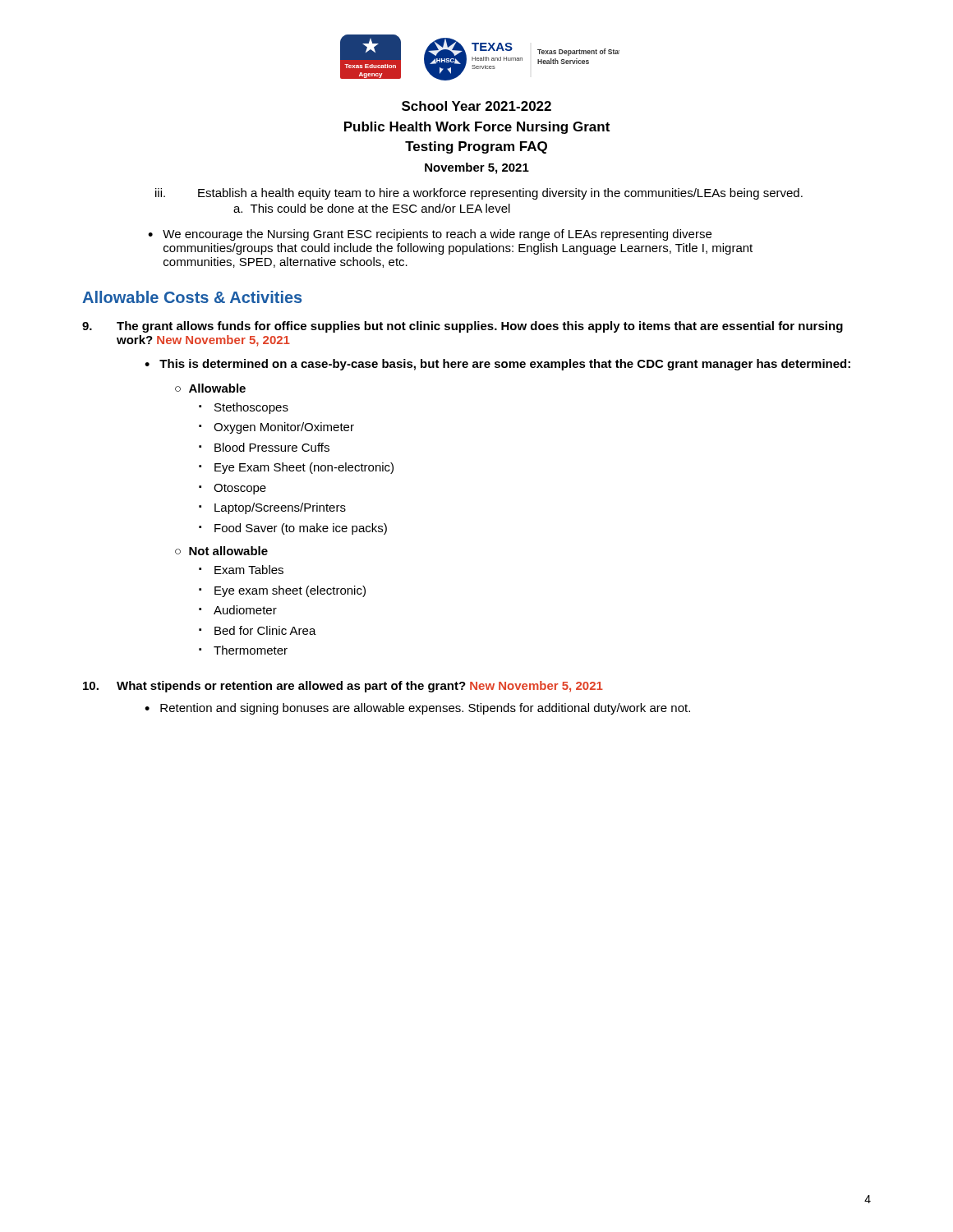This screenshot has width=953, height=1232.
Task: Find the passage starting "Allowable Costs & Activities"
Action: [x=192, y=297]
